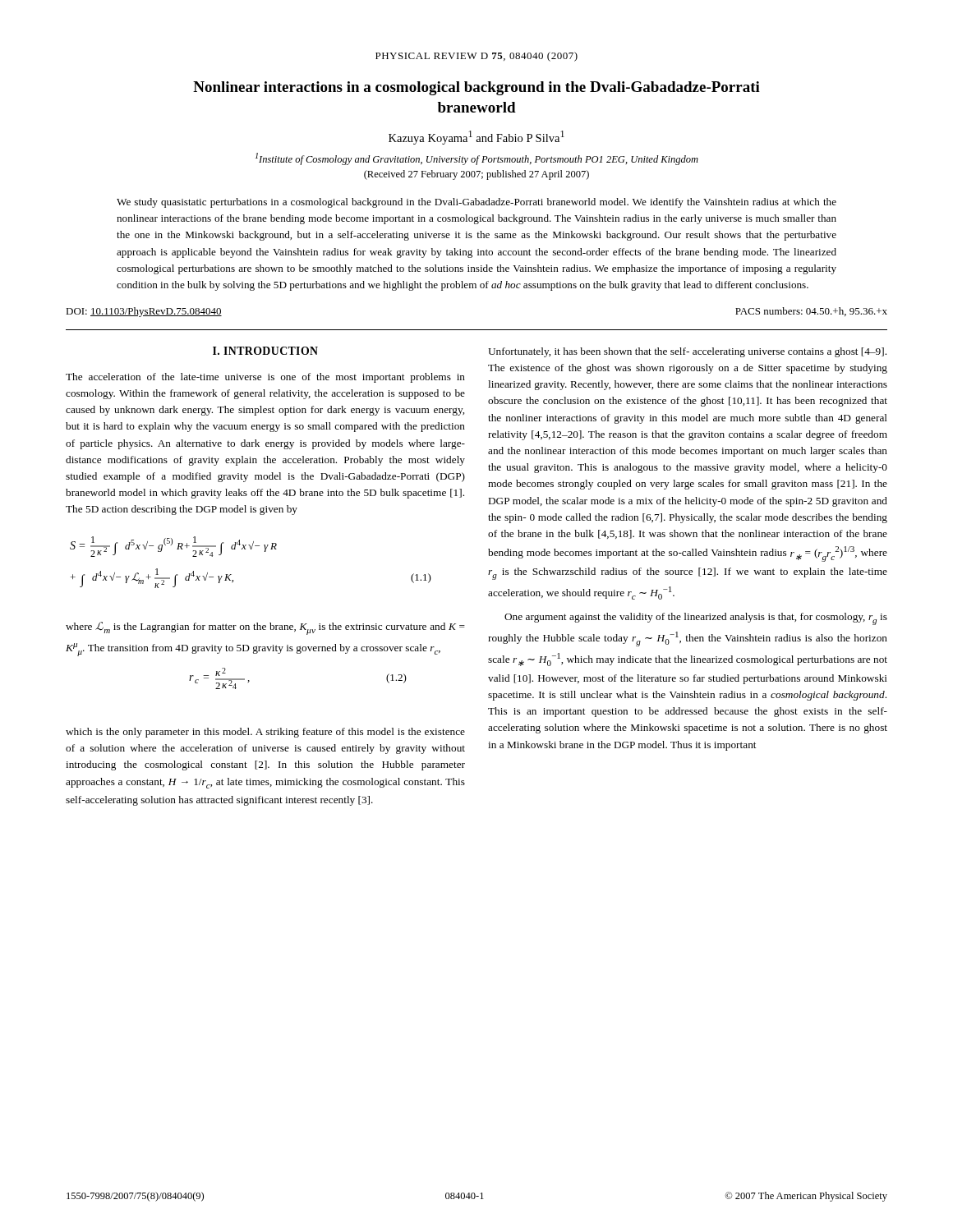The height and width of the screenshot is (1232, 953).
Task: Where is the passage that starts "which is the"?
Action: [x=265, y=766]
